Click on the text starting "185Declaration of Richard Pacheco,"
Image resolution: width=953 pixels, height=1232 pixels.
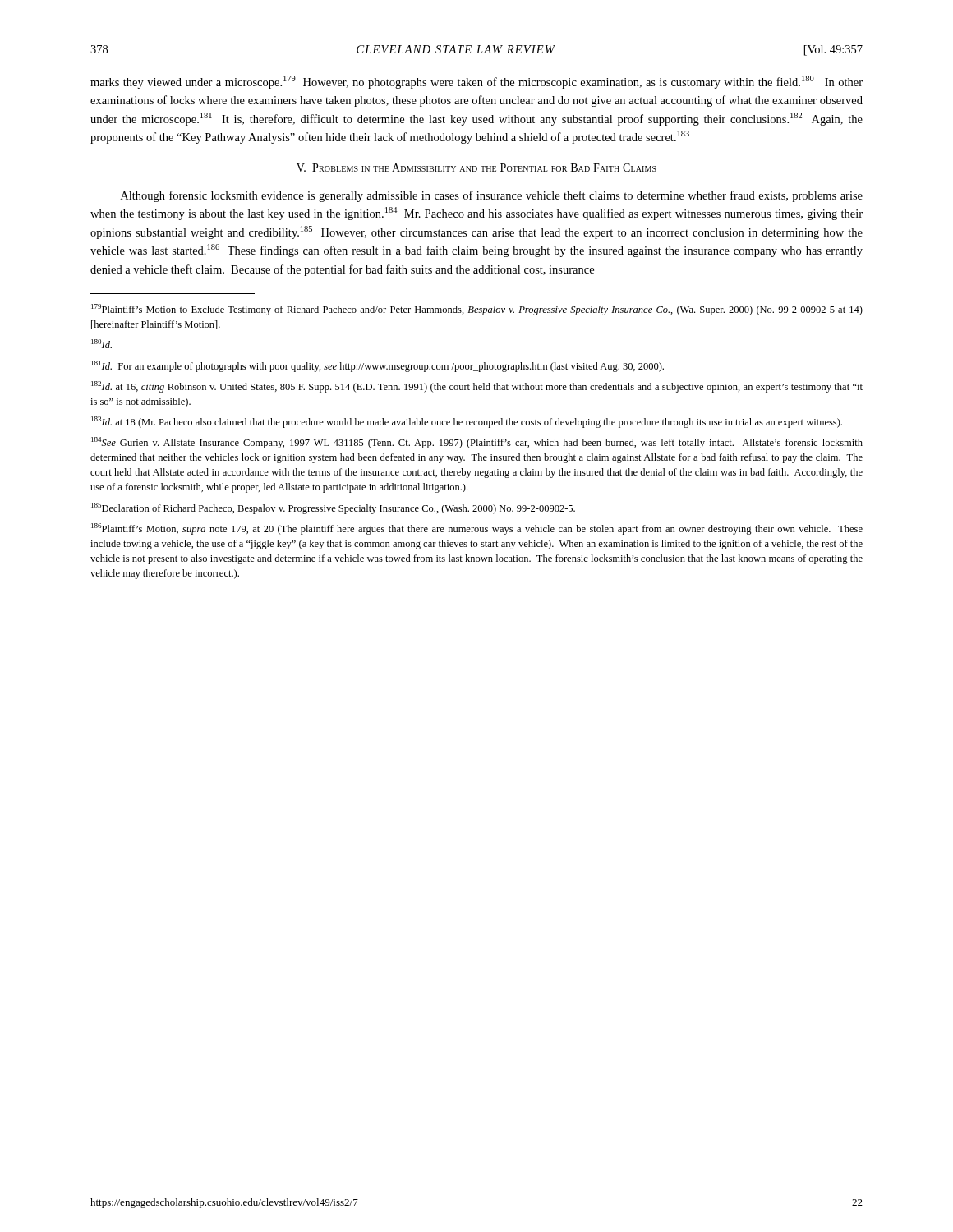tap(476, 508)
